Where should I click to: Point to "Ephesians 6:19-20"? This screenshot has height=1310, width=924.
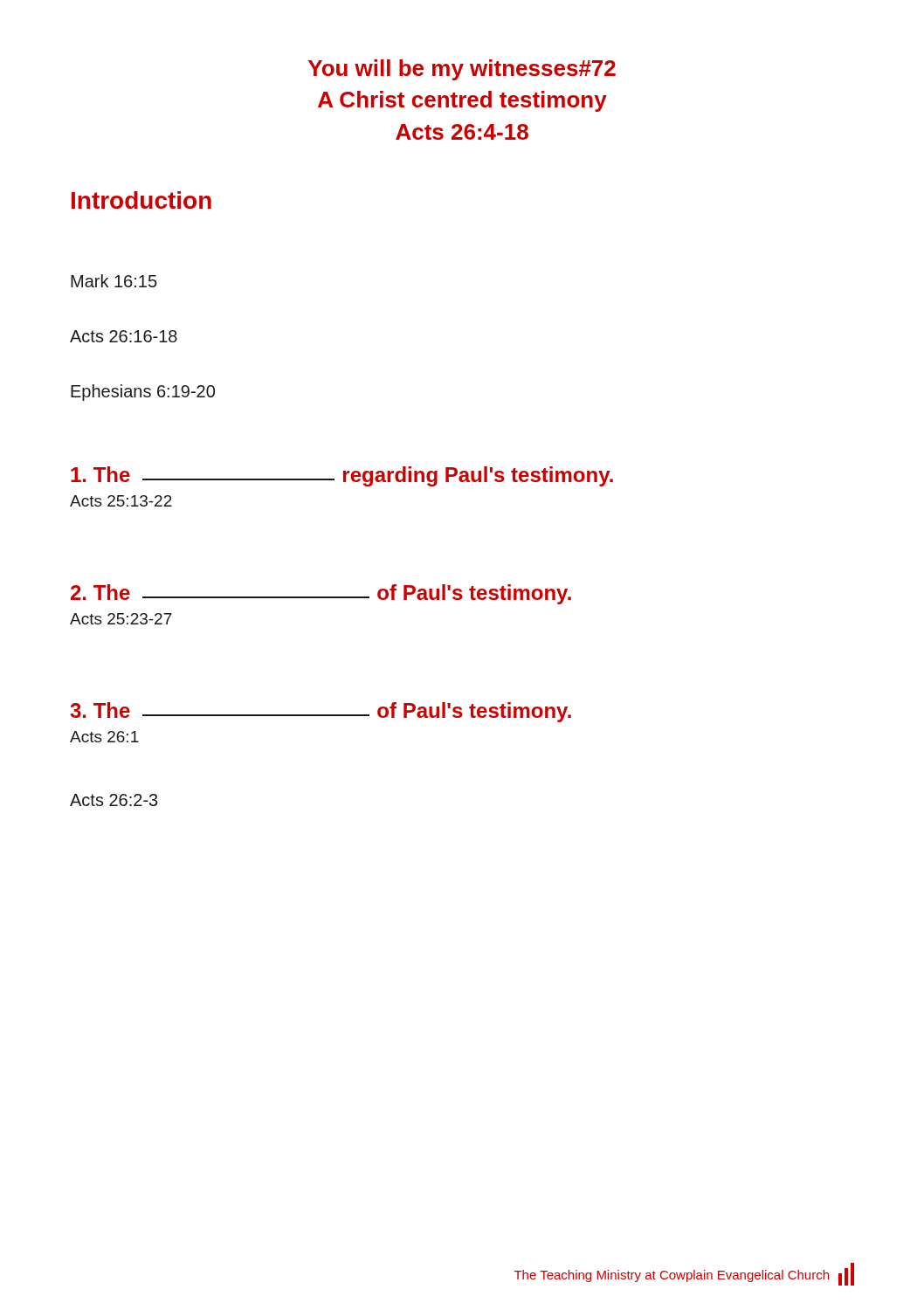143,391
